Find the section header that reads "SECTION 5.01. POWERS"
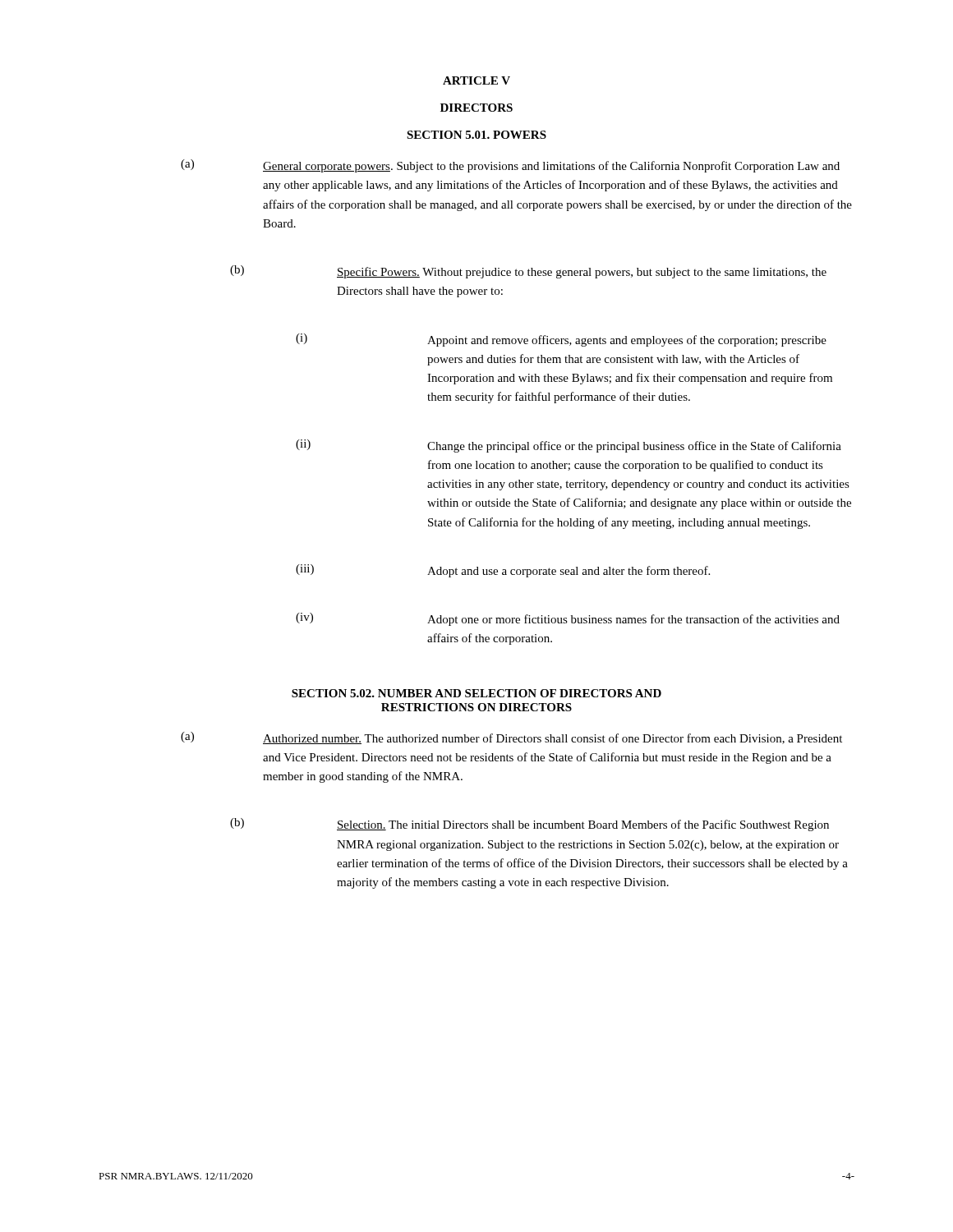Screen dimensions: 1232x953 [476, 135]
